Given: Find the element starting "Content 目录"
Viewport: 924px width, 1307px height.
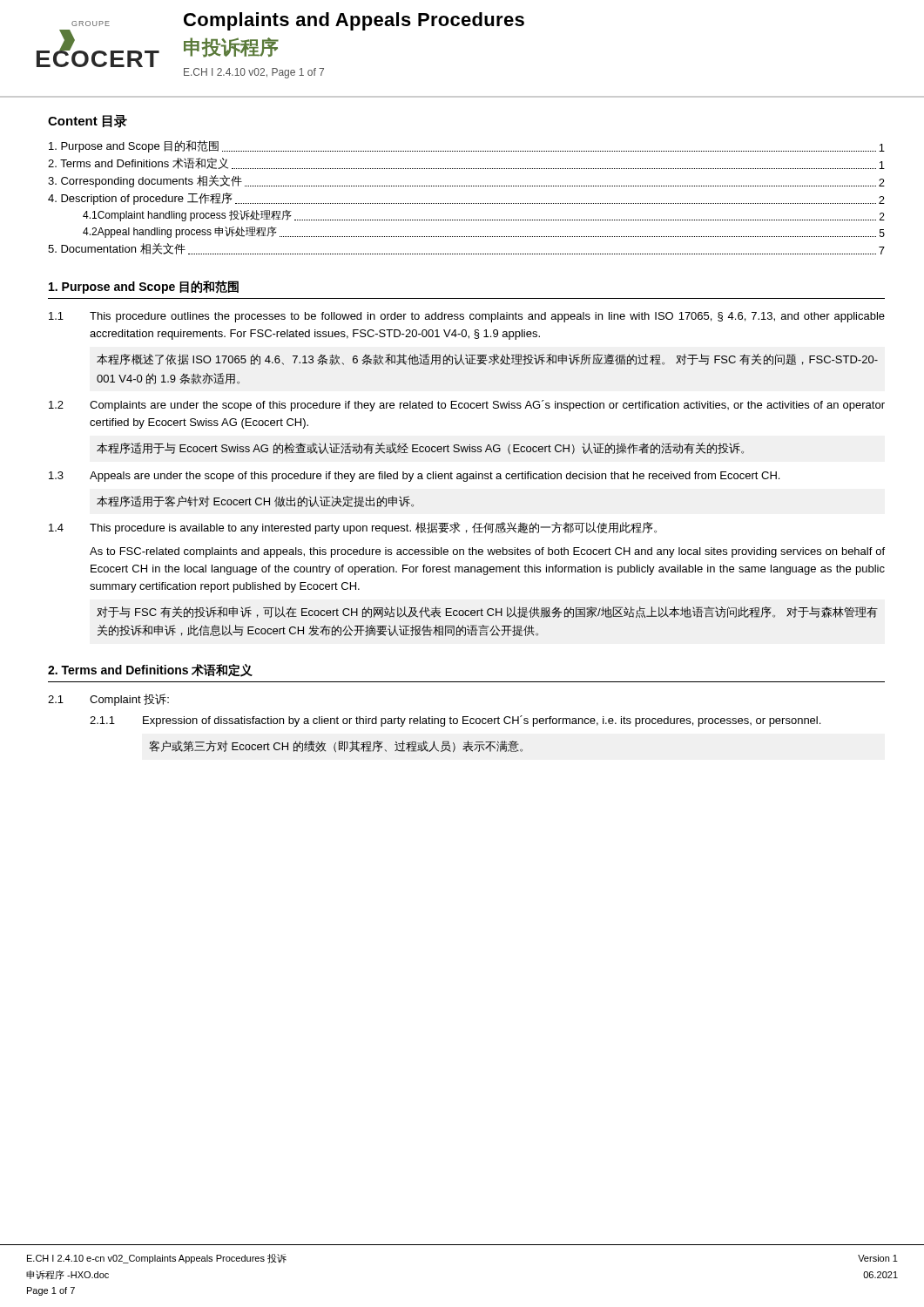Looking at the screenshot, I should 87,121.
